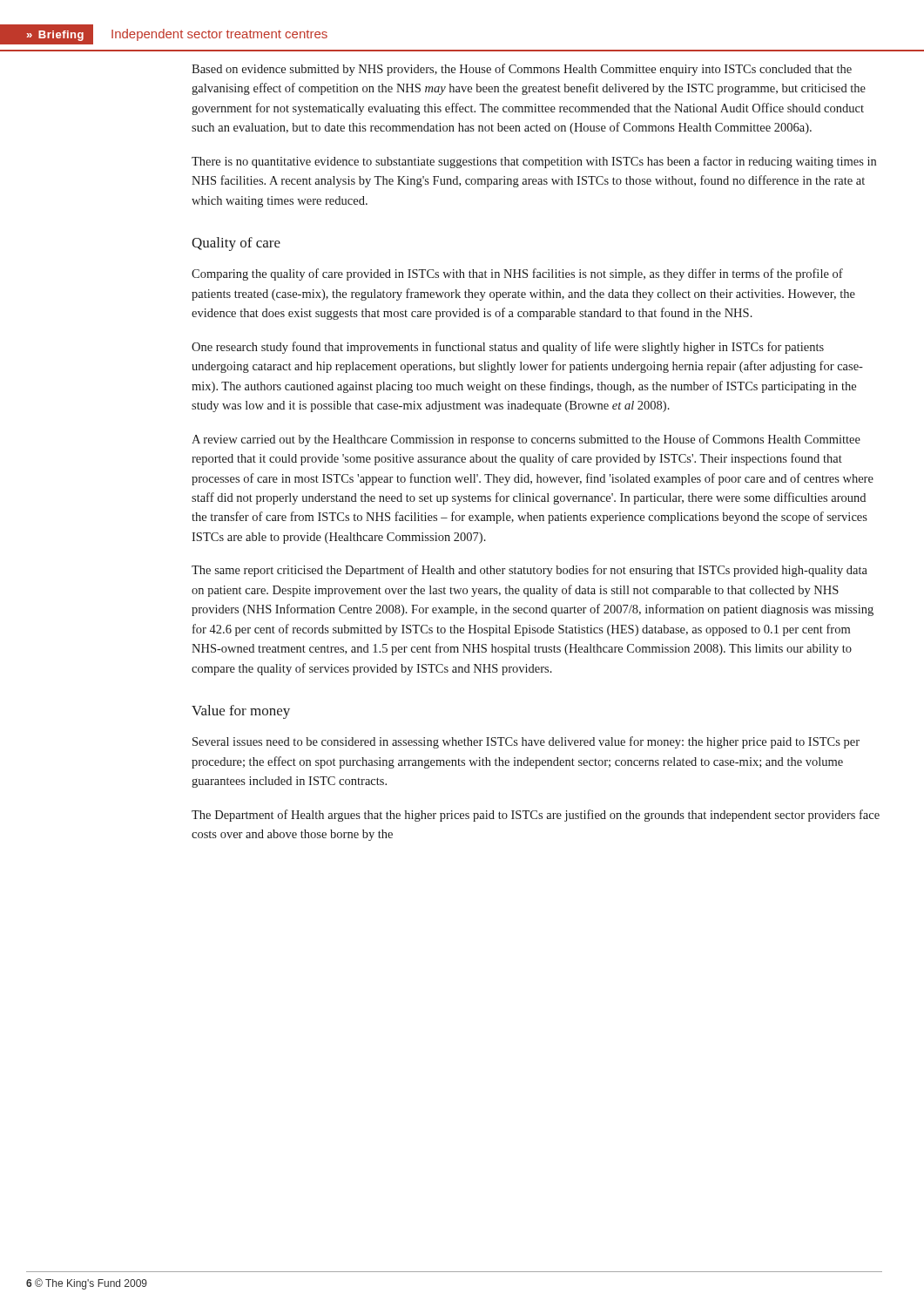Point to the block beginning "There is no quantitative evidence to substantiate suggestions"

tap(534, 181)
